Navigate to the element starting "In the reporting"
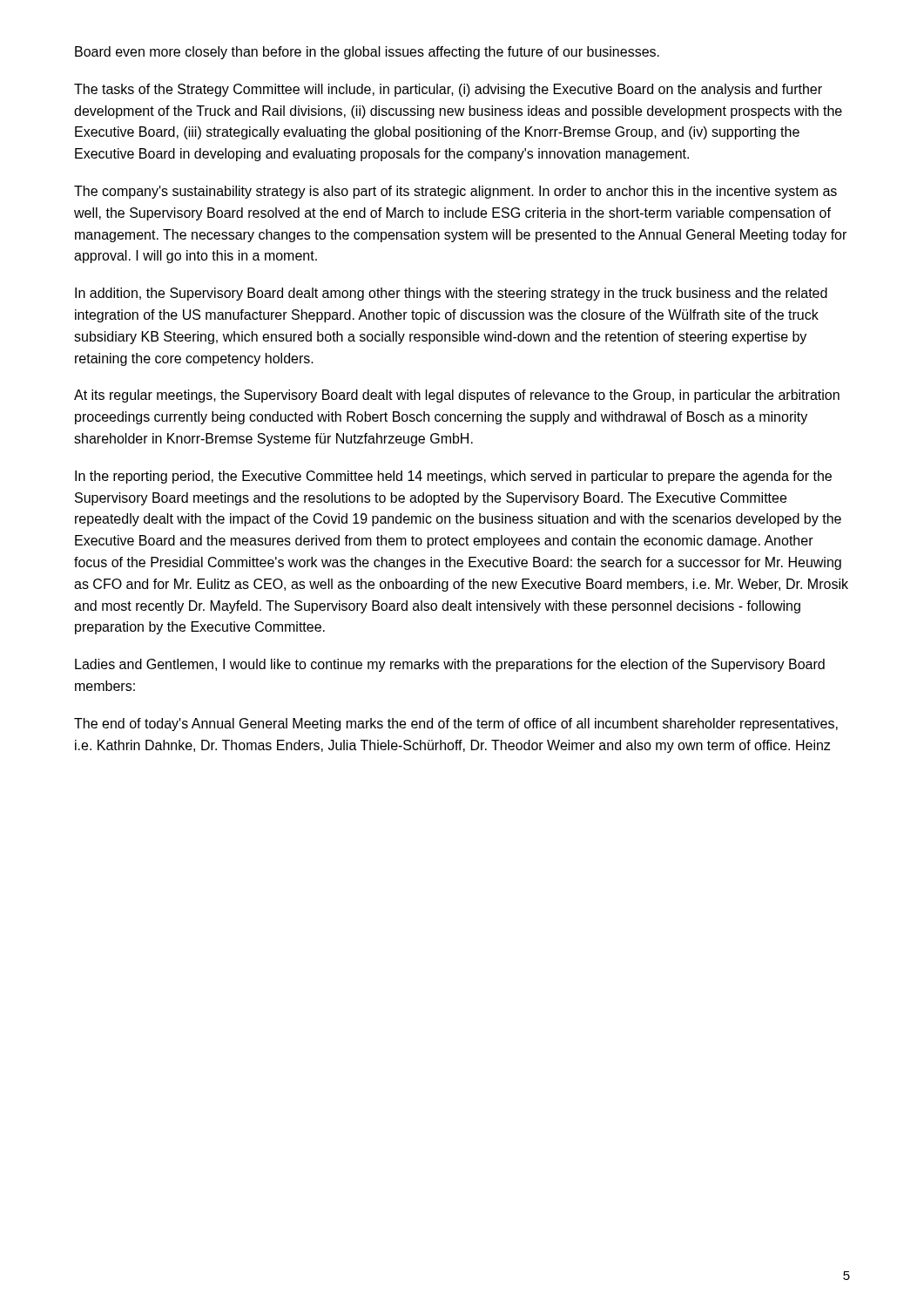Viewport: 924px width, 1307px height. point(461,552)
